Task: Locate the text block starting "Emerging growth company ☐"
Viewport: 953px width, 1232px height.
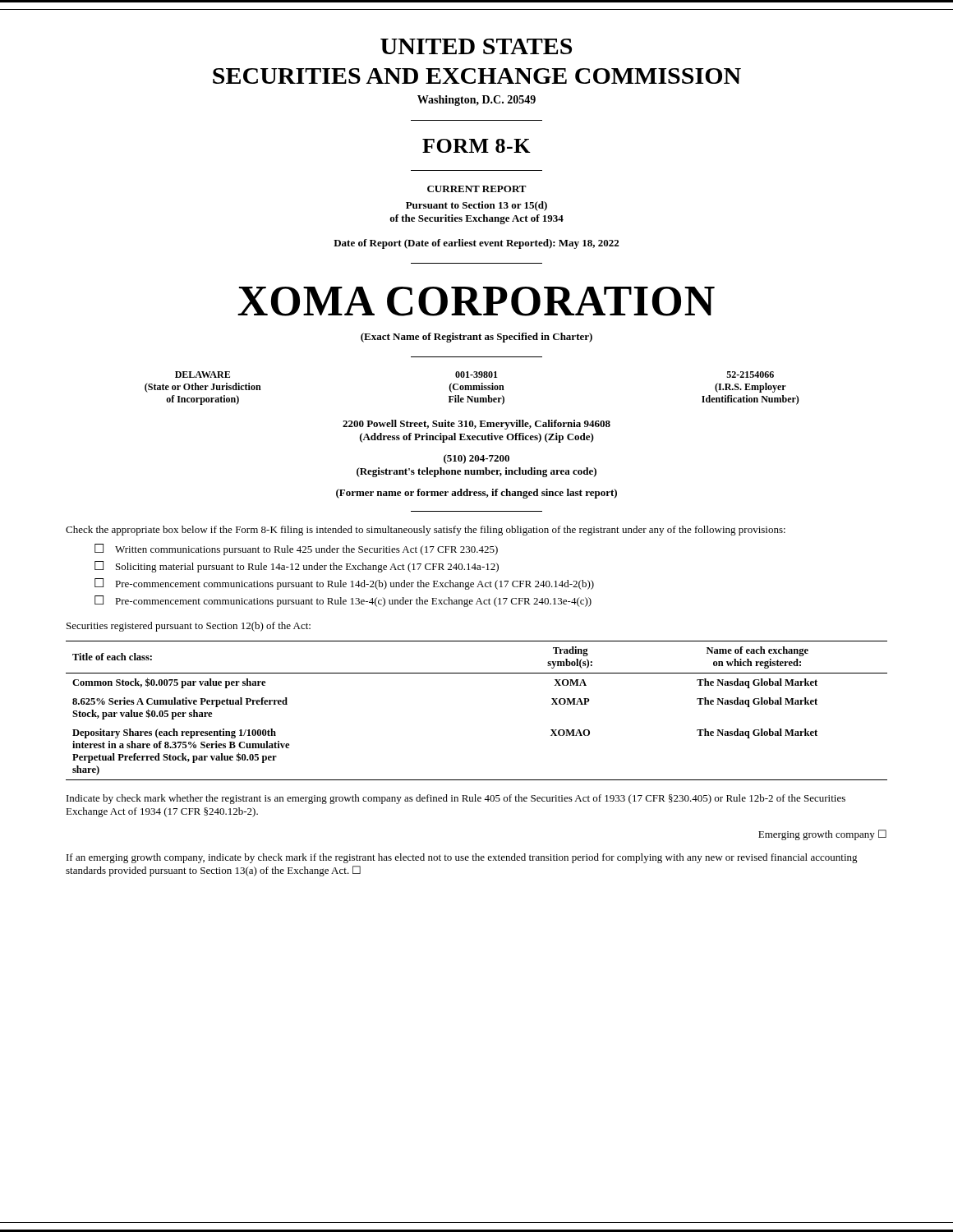Action: (x=823, y=834)
